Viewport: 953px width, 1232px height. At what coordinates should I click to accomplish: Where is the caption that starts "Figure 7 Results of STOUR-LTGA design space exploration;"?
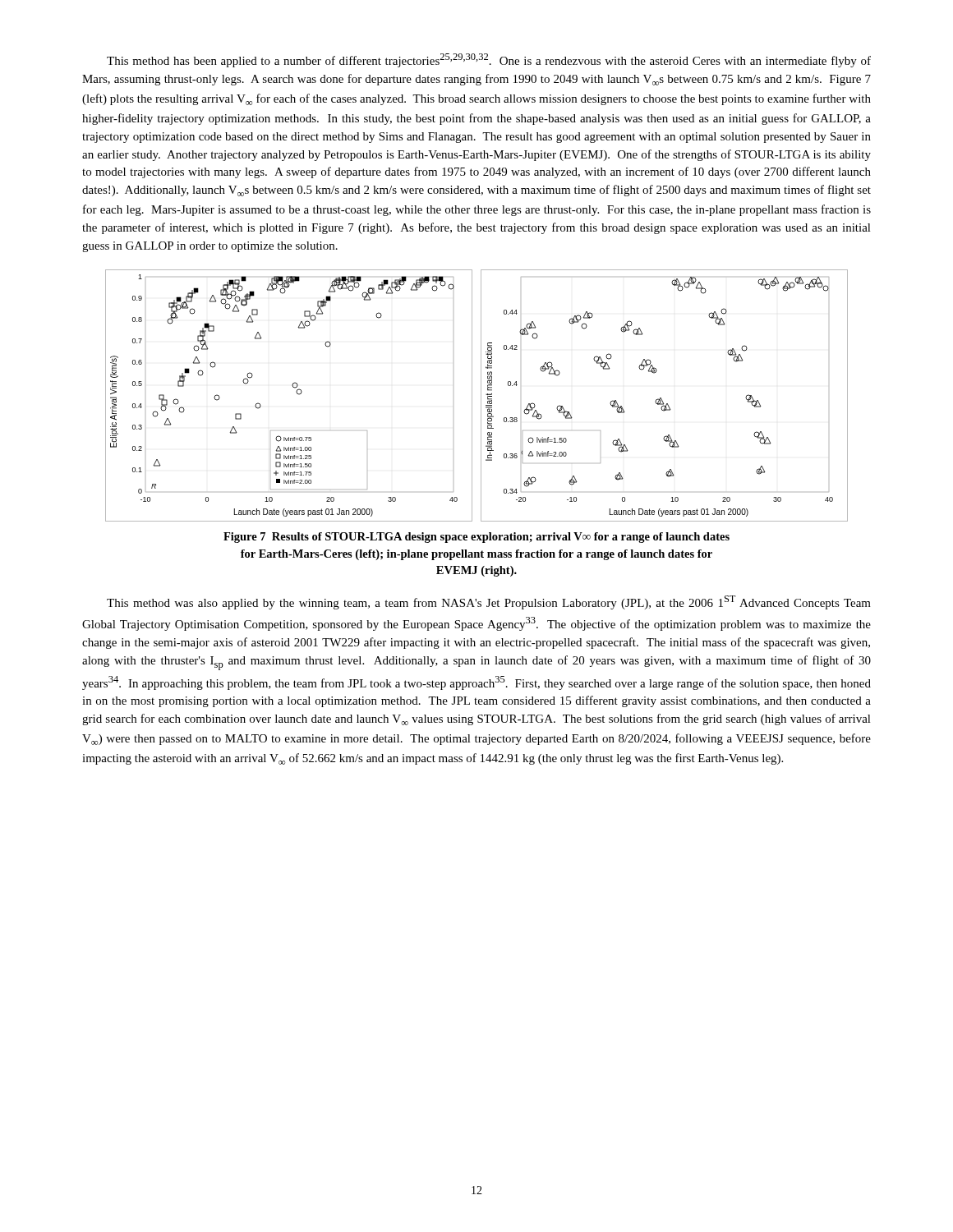[476, 553]
